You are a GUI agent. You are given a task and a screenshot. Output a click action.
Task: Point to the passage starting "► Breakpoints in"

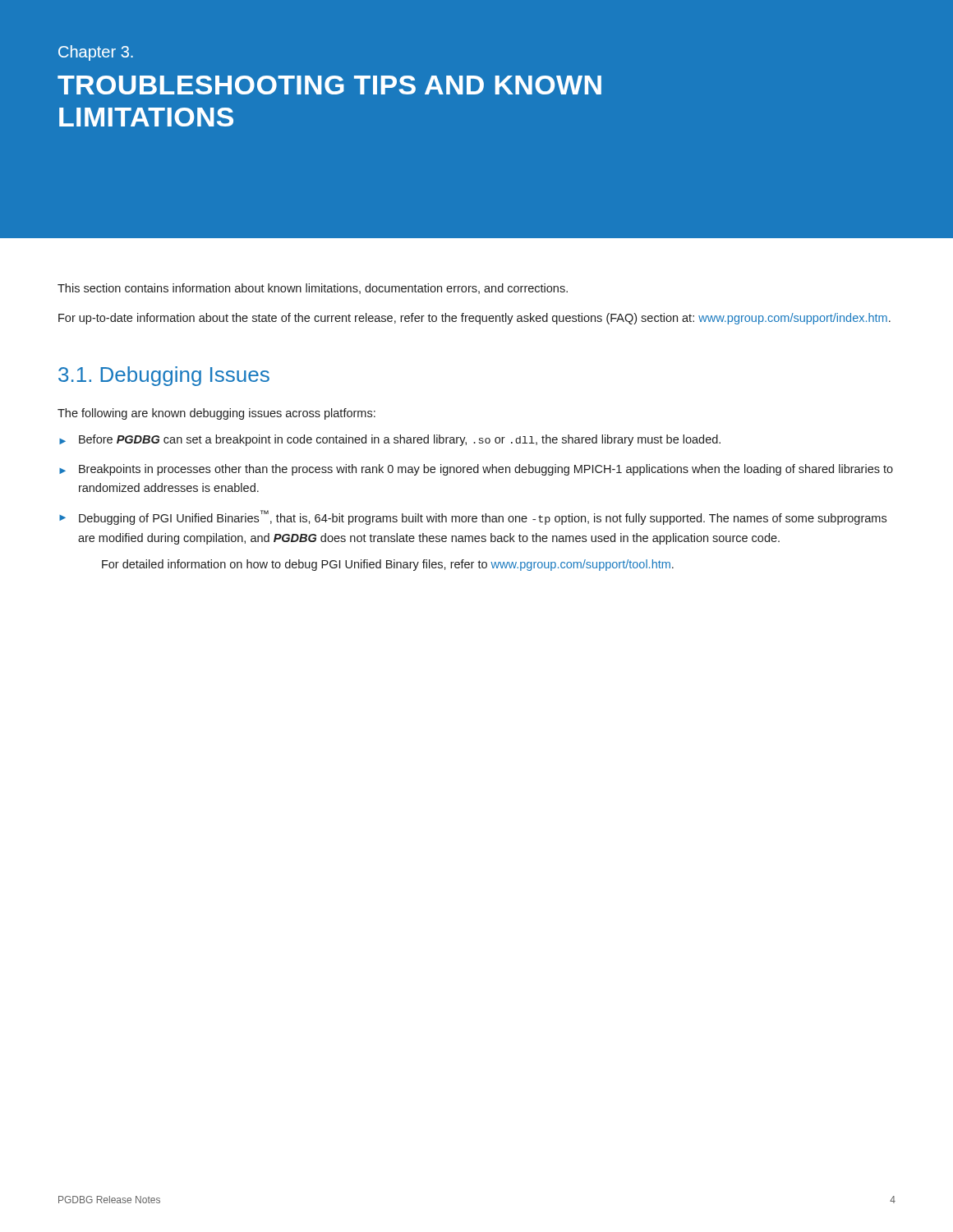coord(476,479)
